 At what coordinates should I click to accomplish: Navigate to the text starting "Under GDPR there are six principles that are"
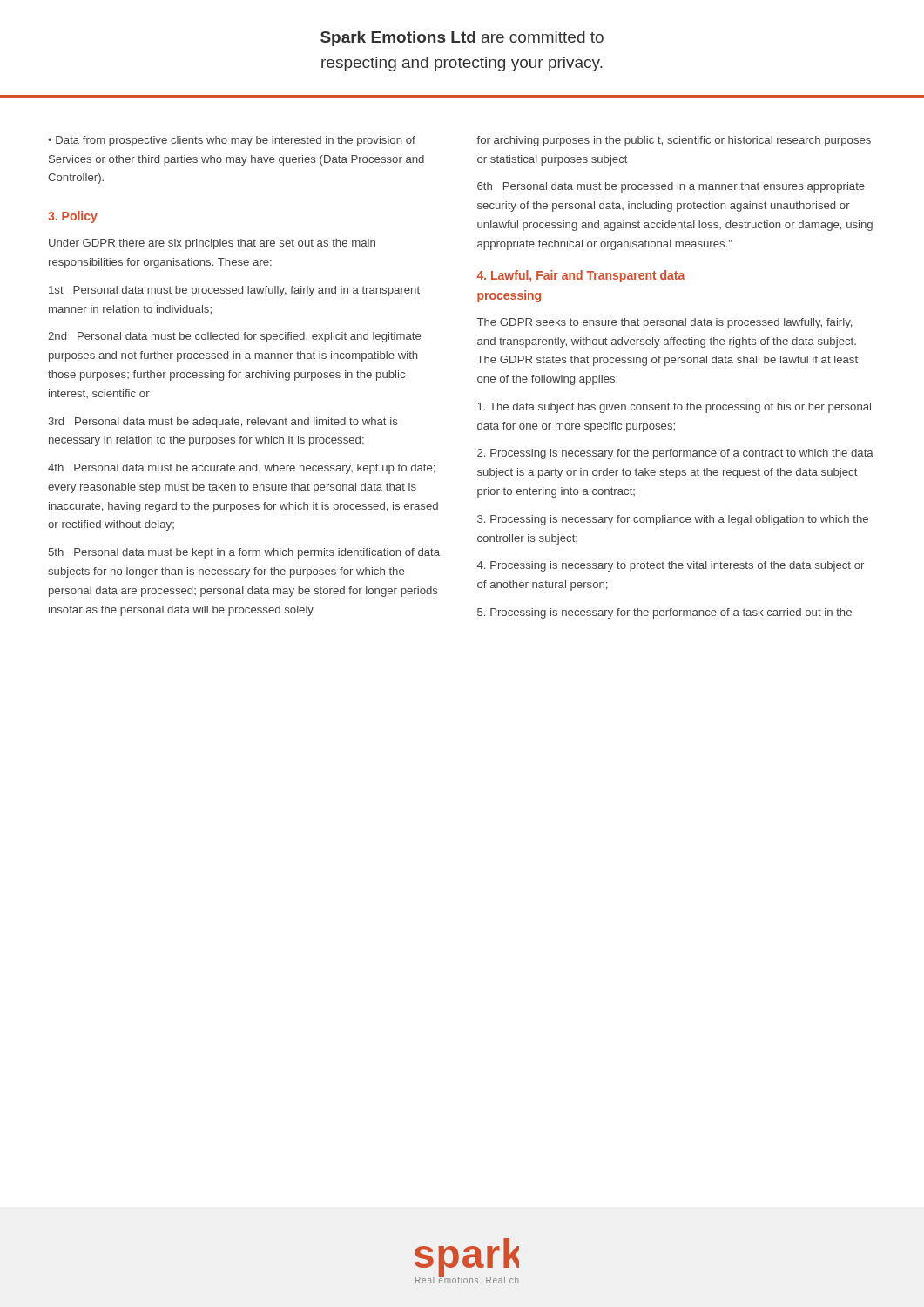pyautogui.click(x=247, y=426)
